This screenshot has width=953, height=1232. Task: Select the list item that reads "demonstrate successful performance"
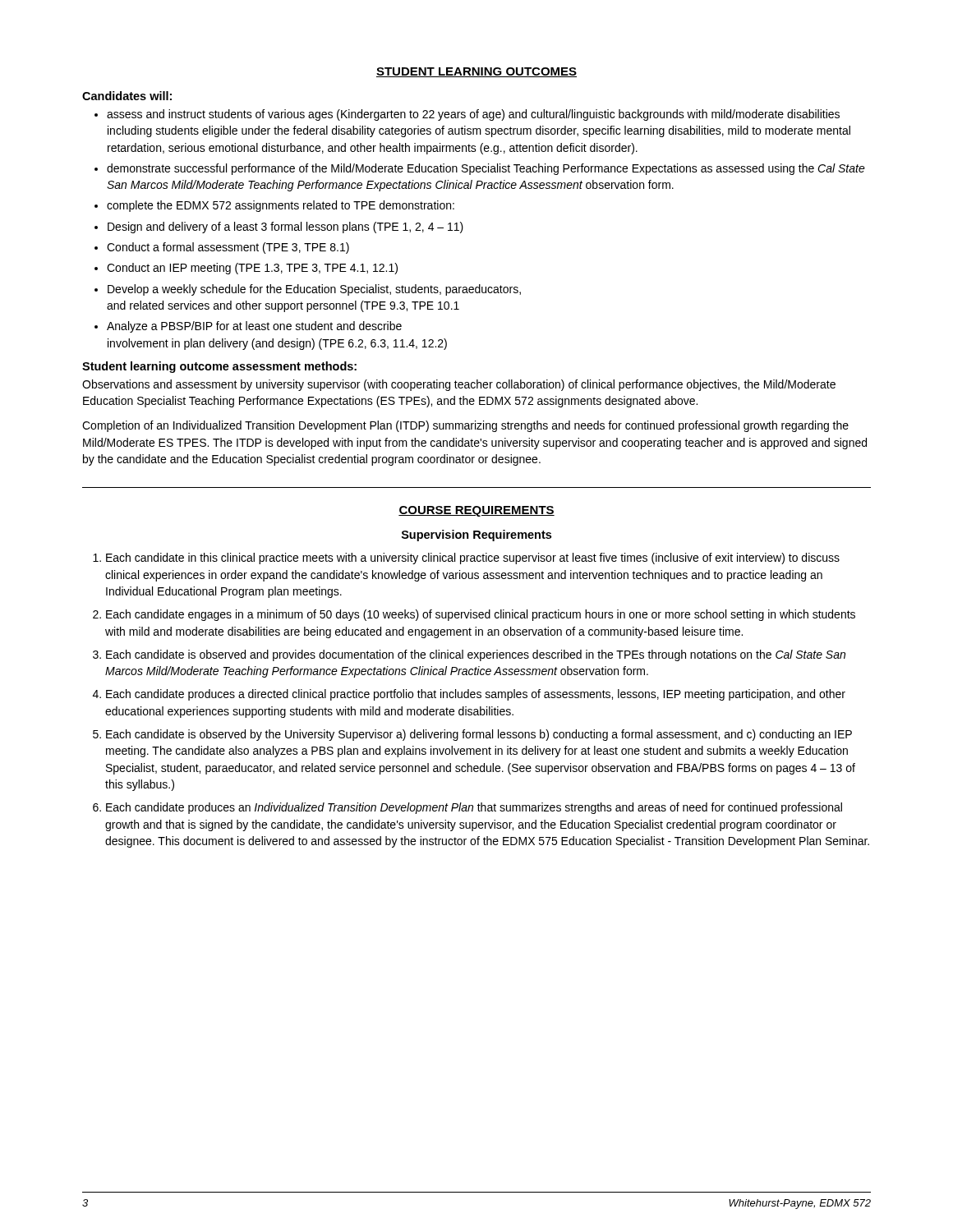tap(486, 177)
